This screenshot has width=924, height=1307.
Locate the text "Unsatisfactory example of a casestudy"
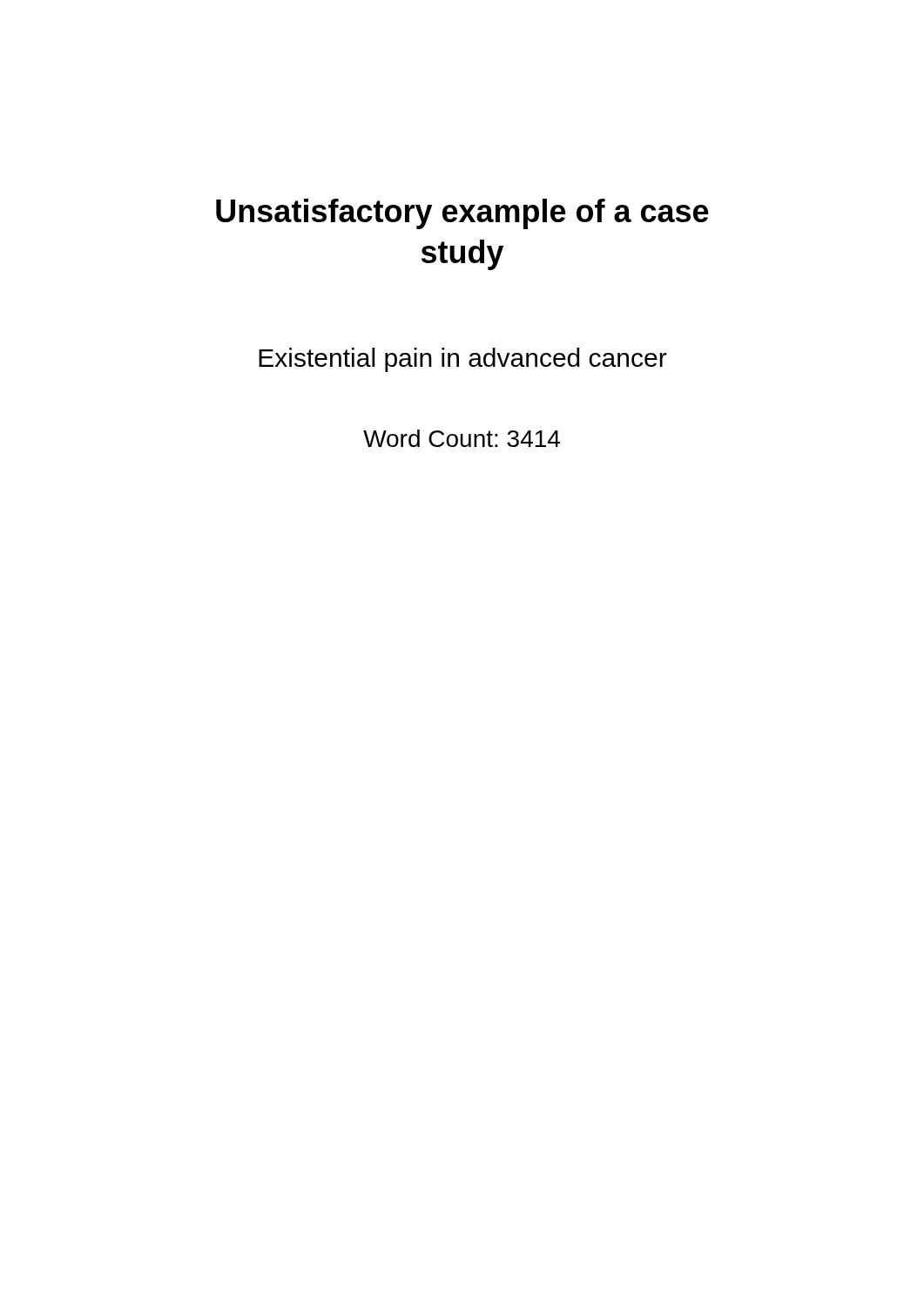coord(462,232)
